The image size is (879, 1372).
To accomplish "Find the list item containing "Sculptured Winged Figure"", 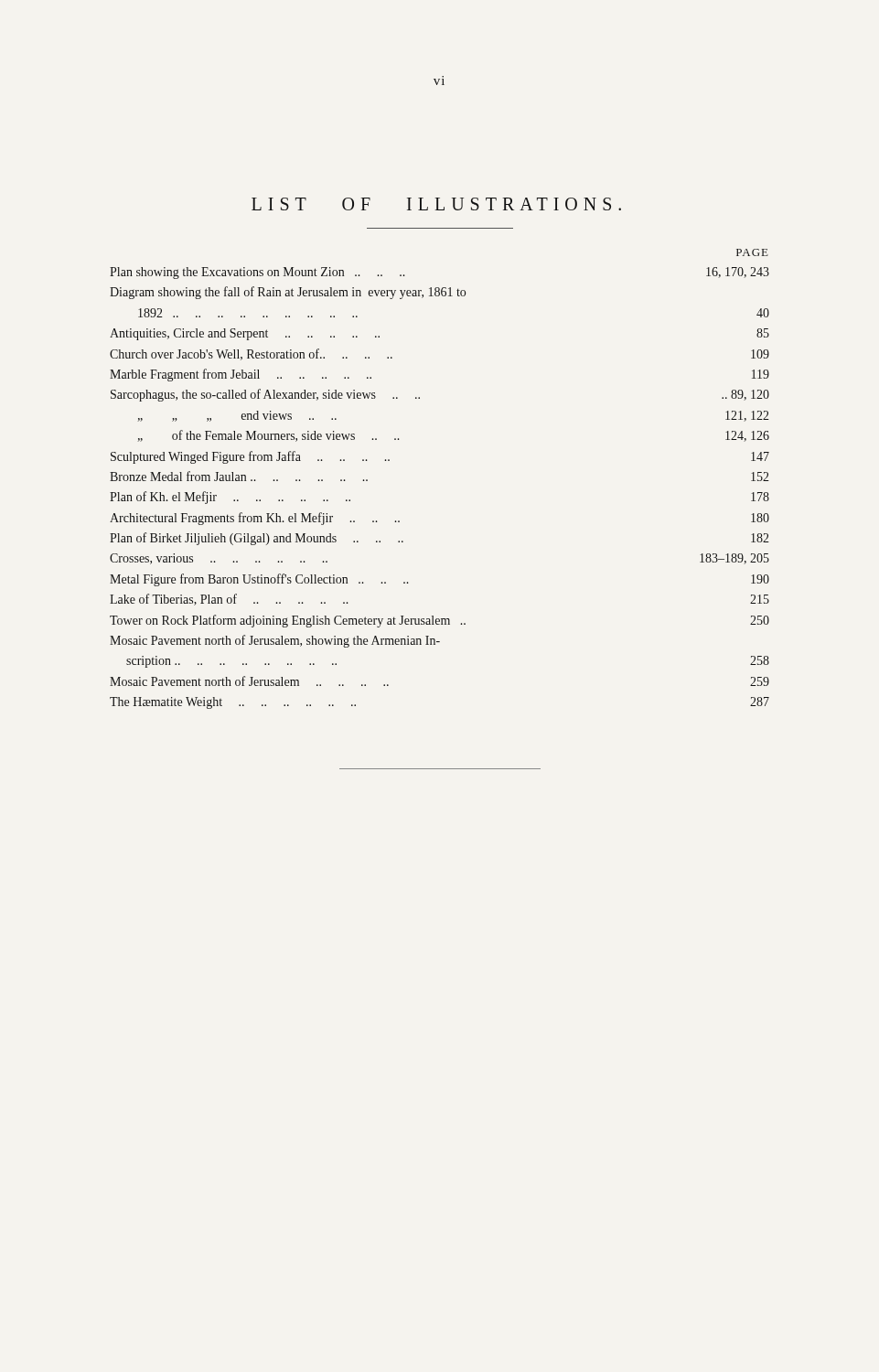I will [x=206, y=457].
